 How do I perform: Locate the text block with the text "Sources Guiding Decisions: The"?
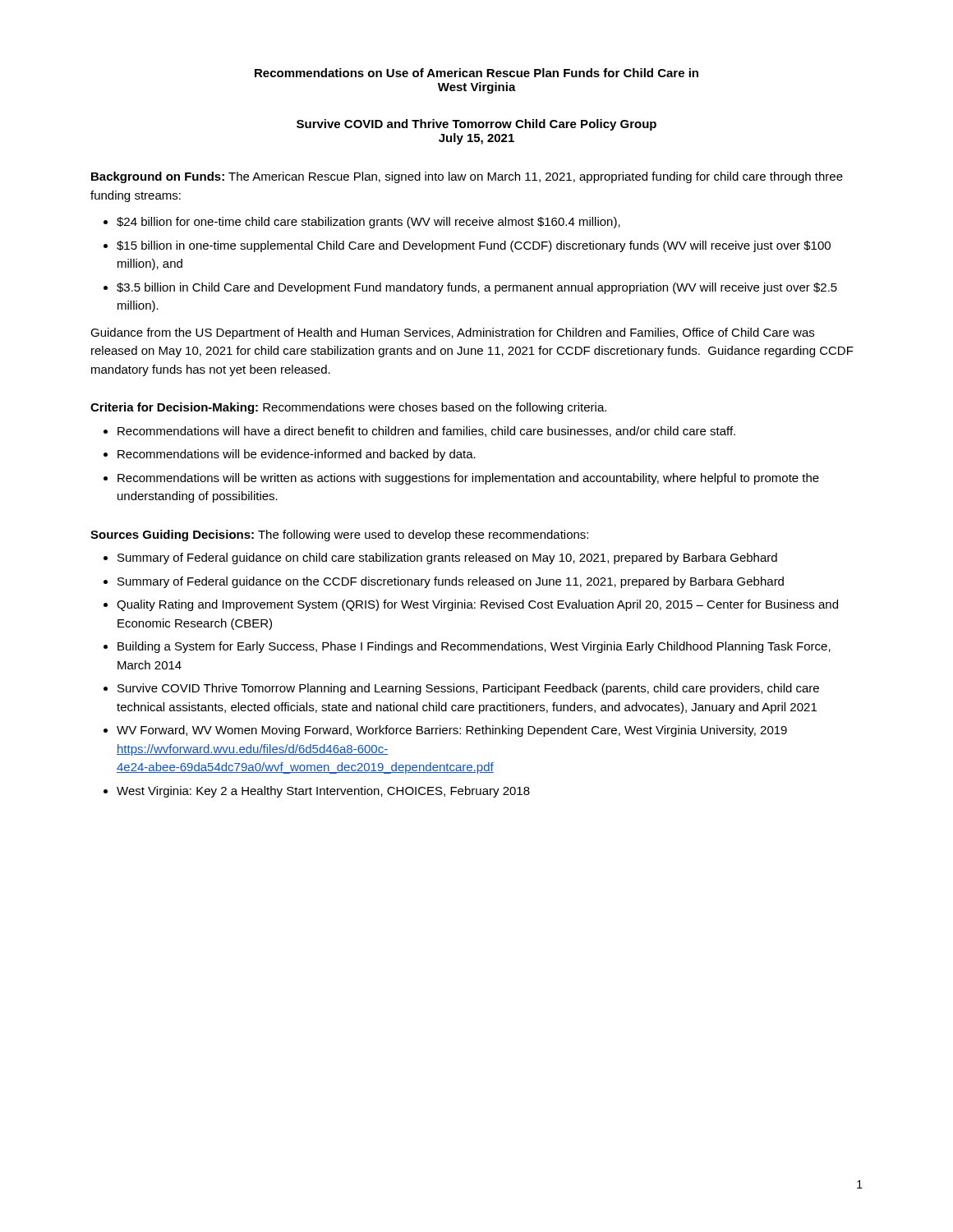(x=340, y=534)
